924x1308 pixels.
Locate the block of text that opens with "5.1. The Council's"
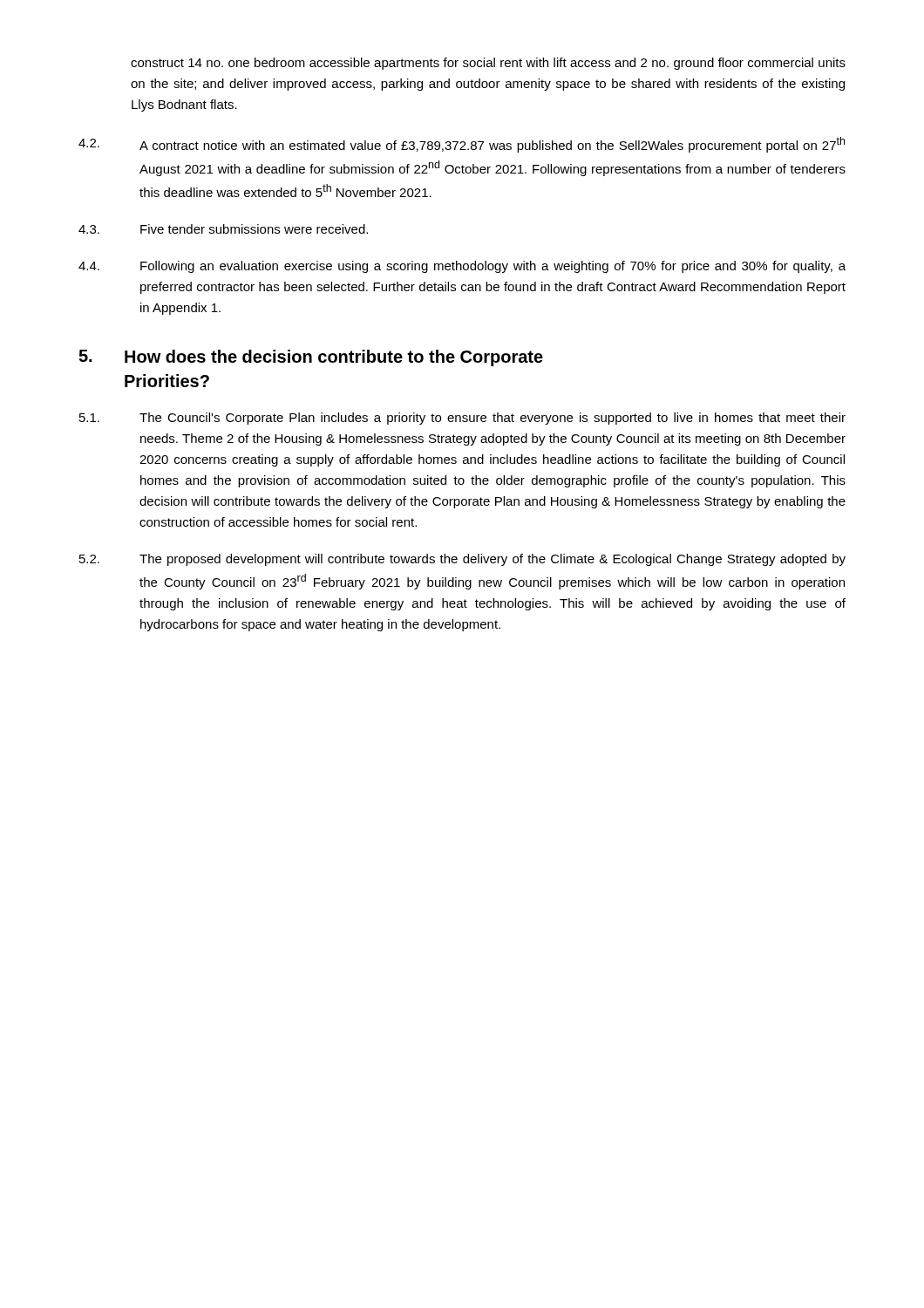coord(462,470)
